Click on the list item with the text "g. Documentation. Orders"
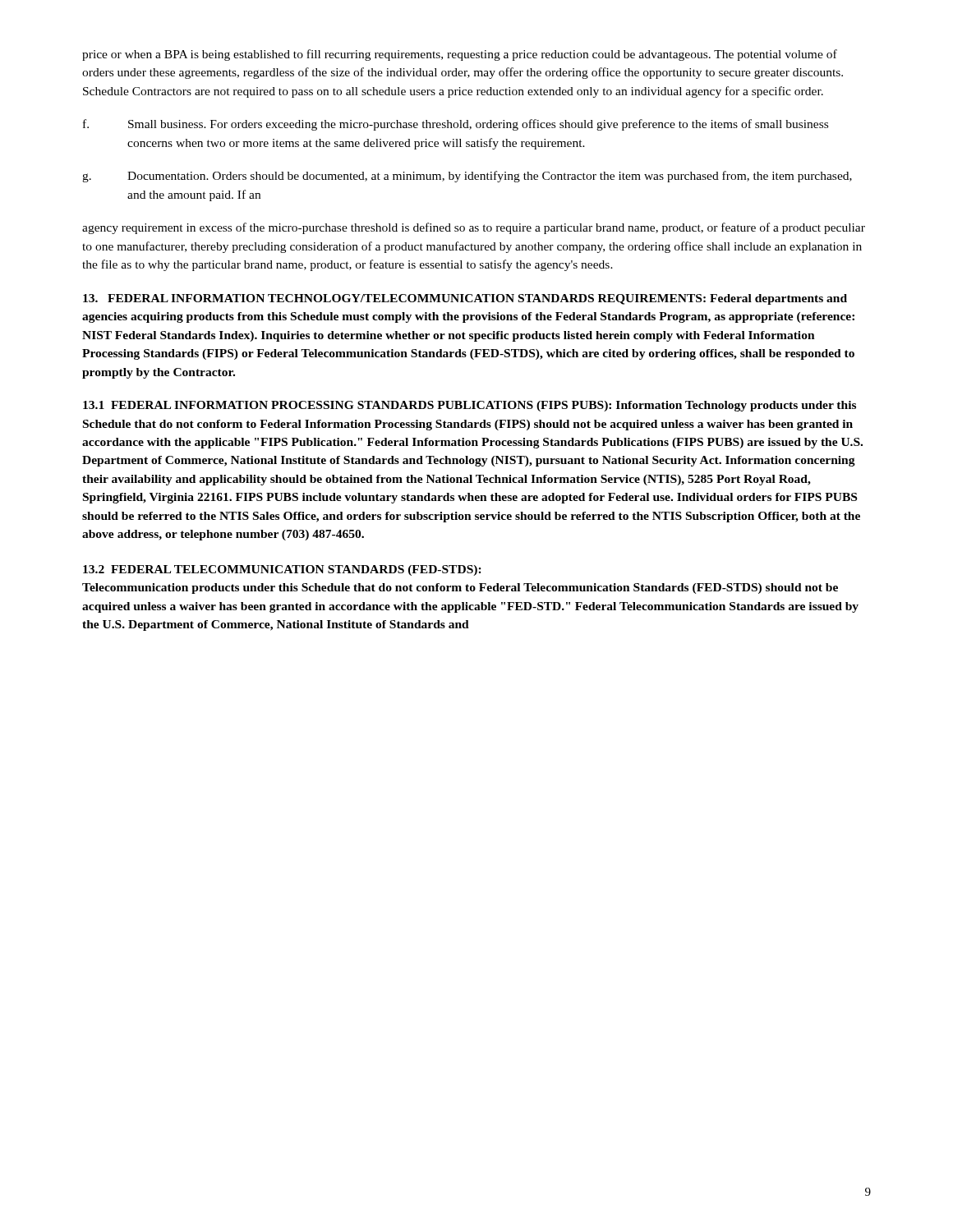Screen dimensions: 1232x953 476,185
